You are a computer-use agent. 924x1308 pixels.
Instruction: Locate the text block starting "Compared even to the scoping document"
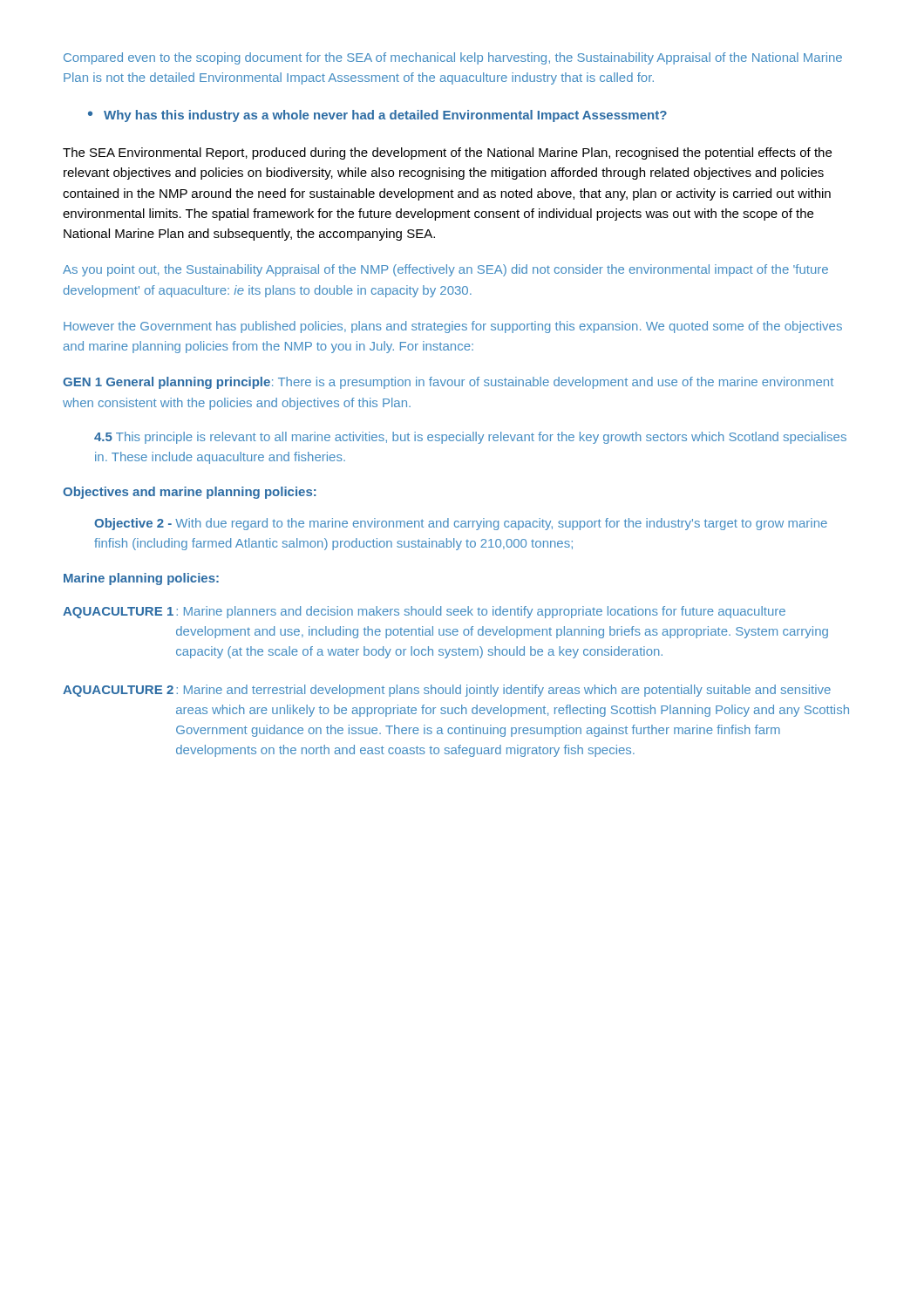point(453,67)
